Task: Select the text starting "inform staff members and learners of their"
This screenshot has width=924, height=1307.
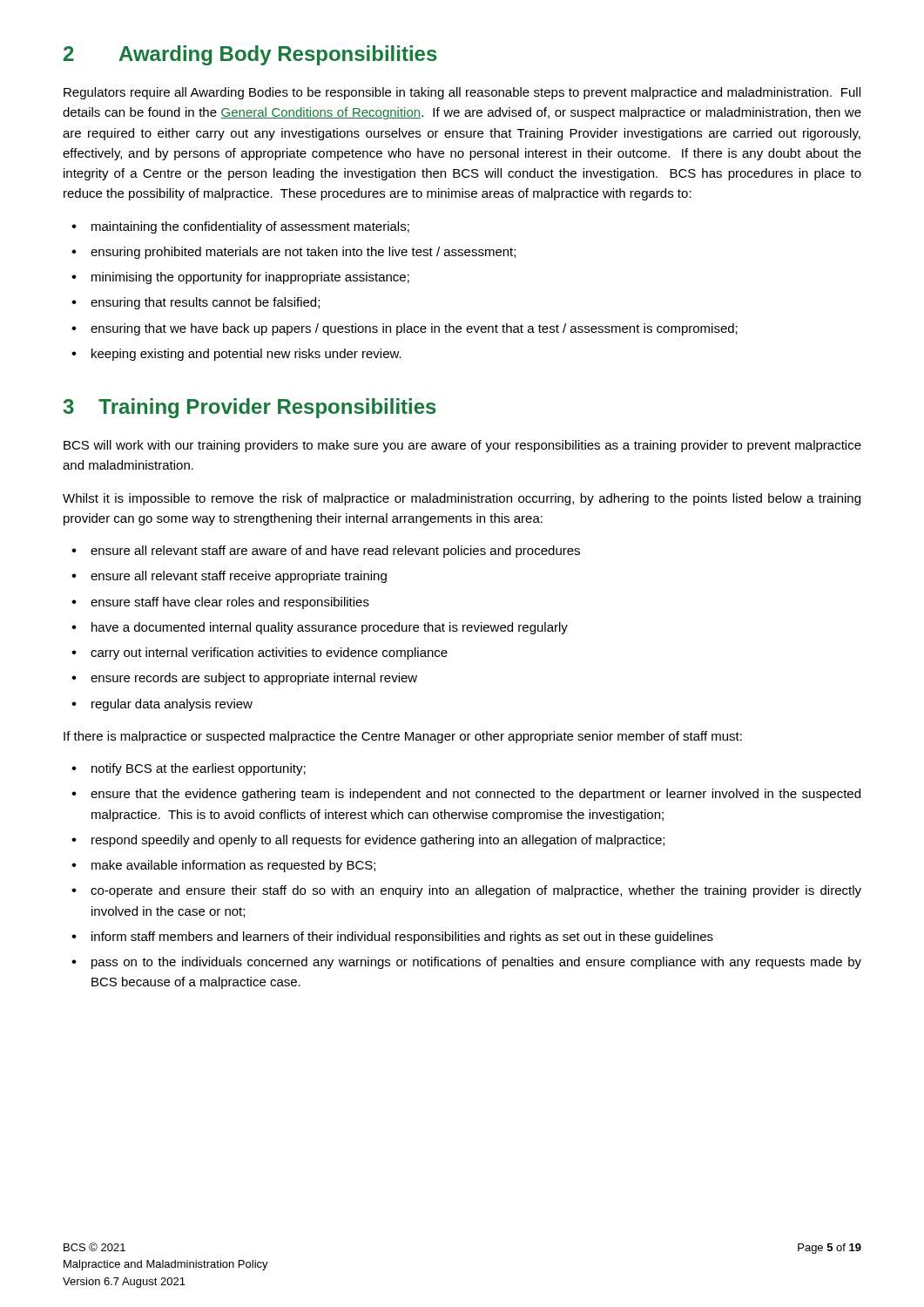Action: (462, 936)
